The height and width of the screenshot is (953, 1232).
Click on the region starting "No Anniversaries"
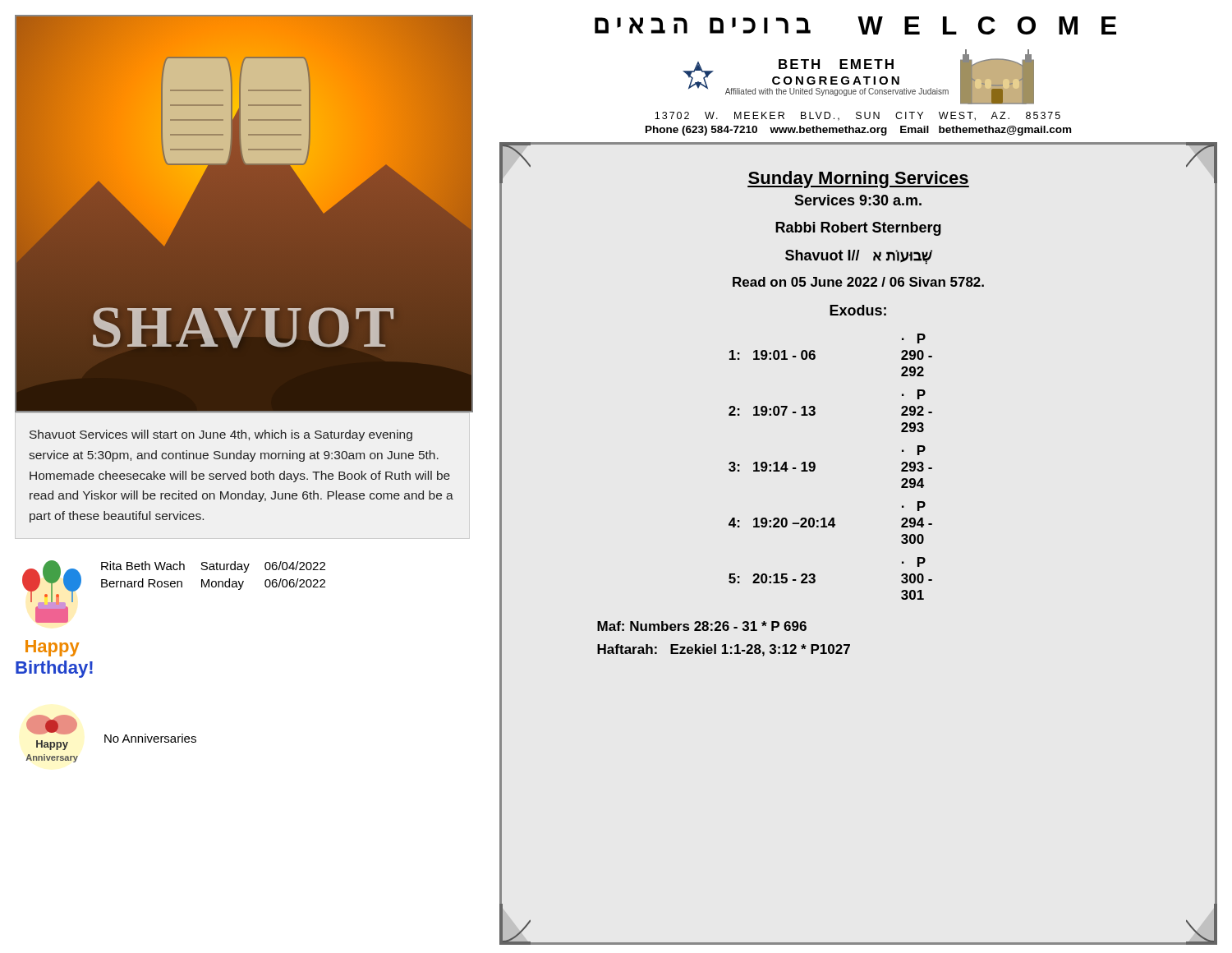[x=150, y=739]
